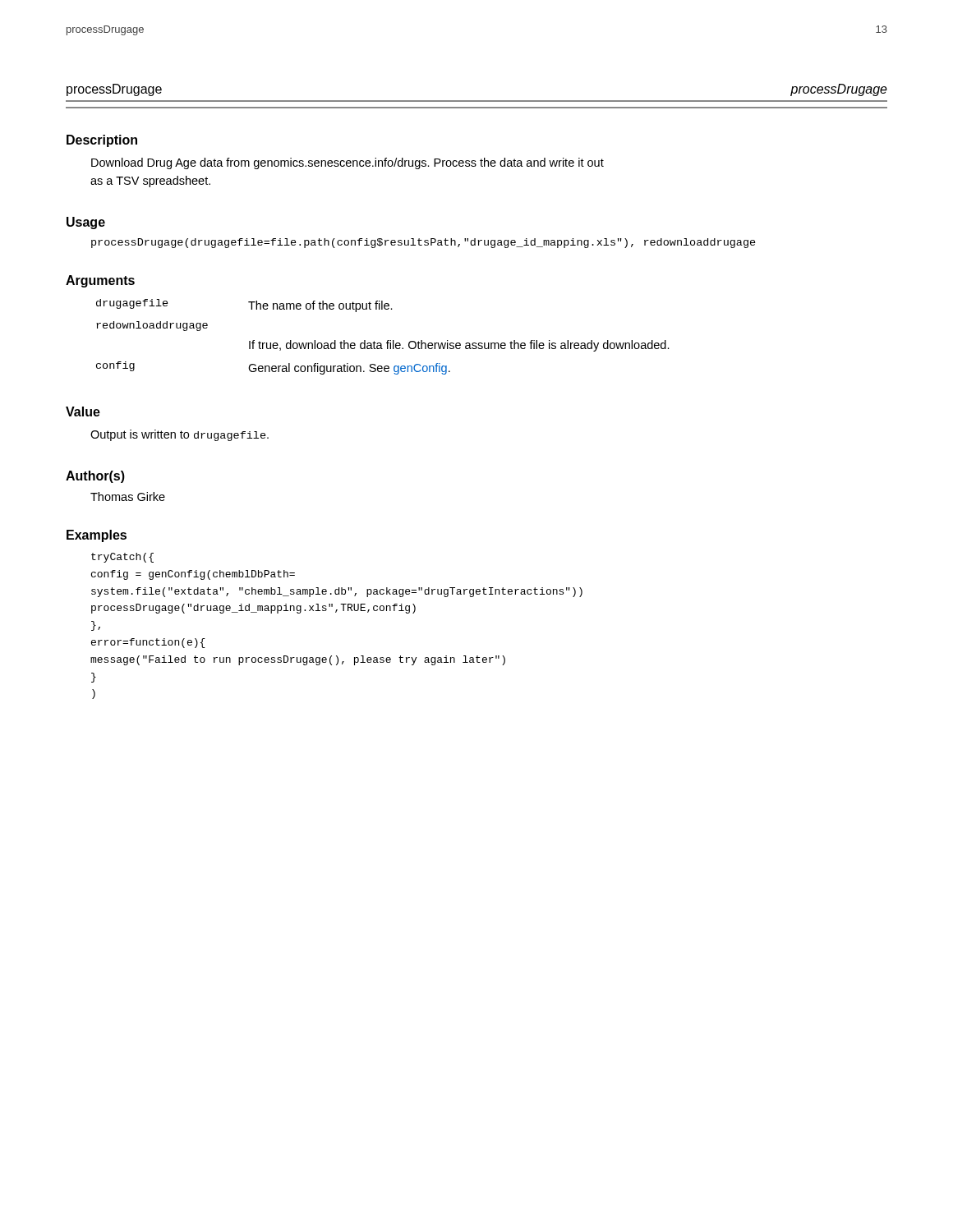Point to the passage starting "processDrugage(drugagefile=file.path(config$resultsPath,"drugage_id_mapping.xls"), redownloaddrugage"

(423, 242)
